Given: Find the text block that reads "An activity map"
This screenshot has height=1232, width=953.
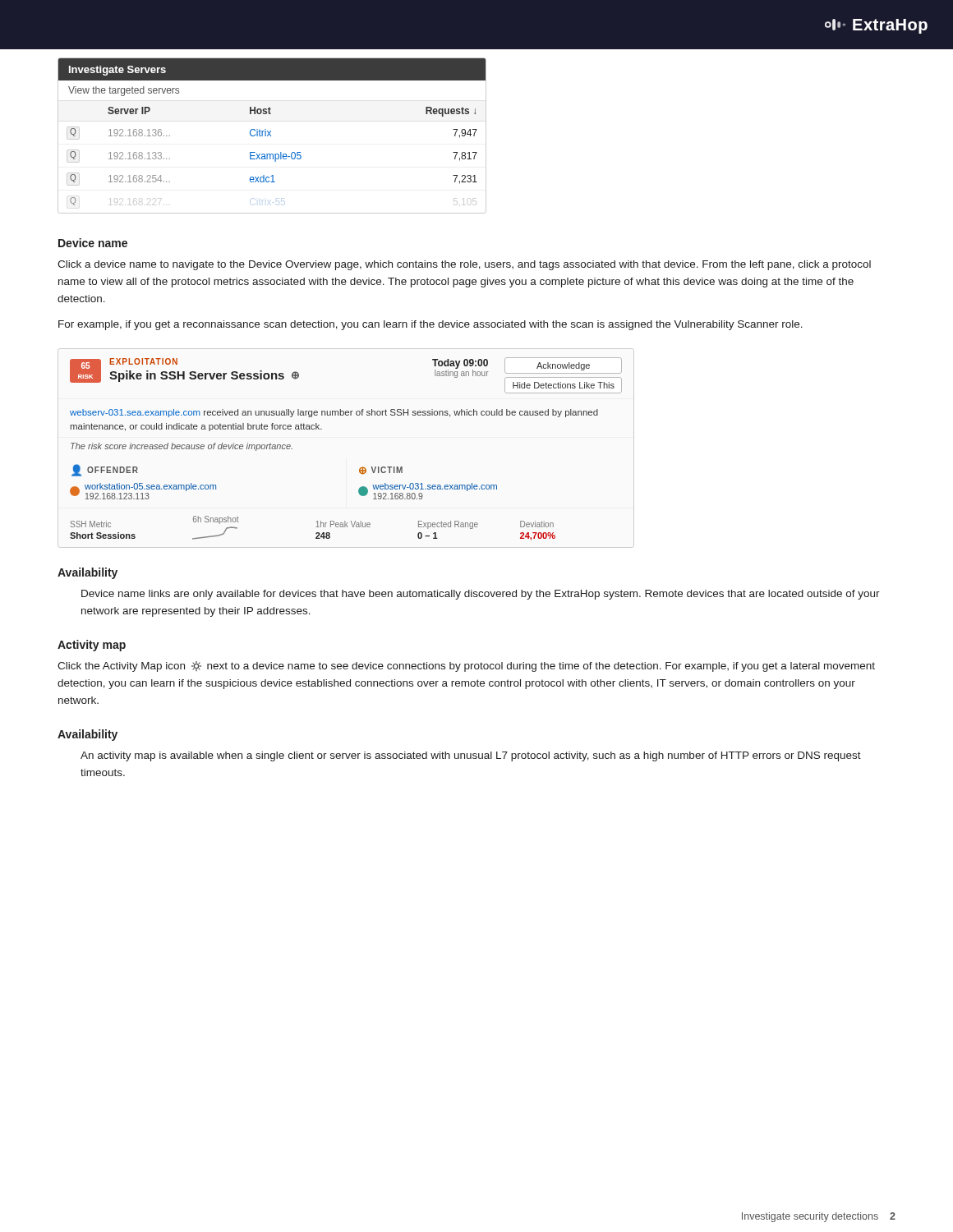Looking at the screenshot, I should click(471, 764).
